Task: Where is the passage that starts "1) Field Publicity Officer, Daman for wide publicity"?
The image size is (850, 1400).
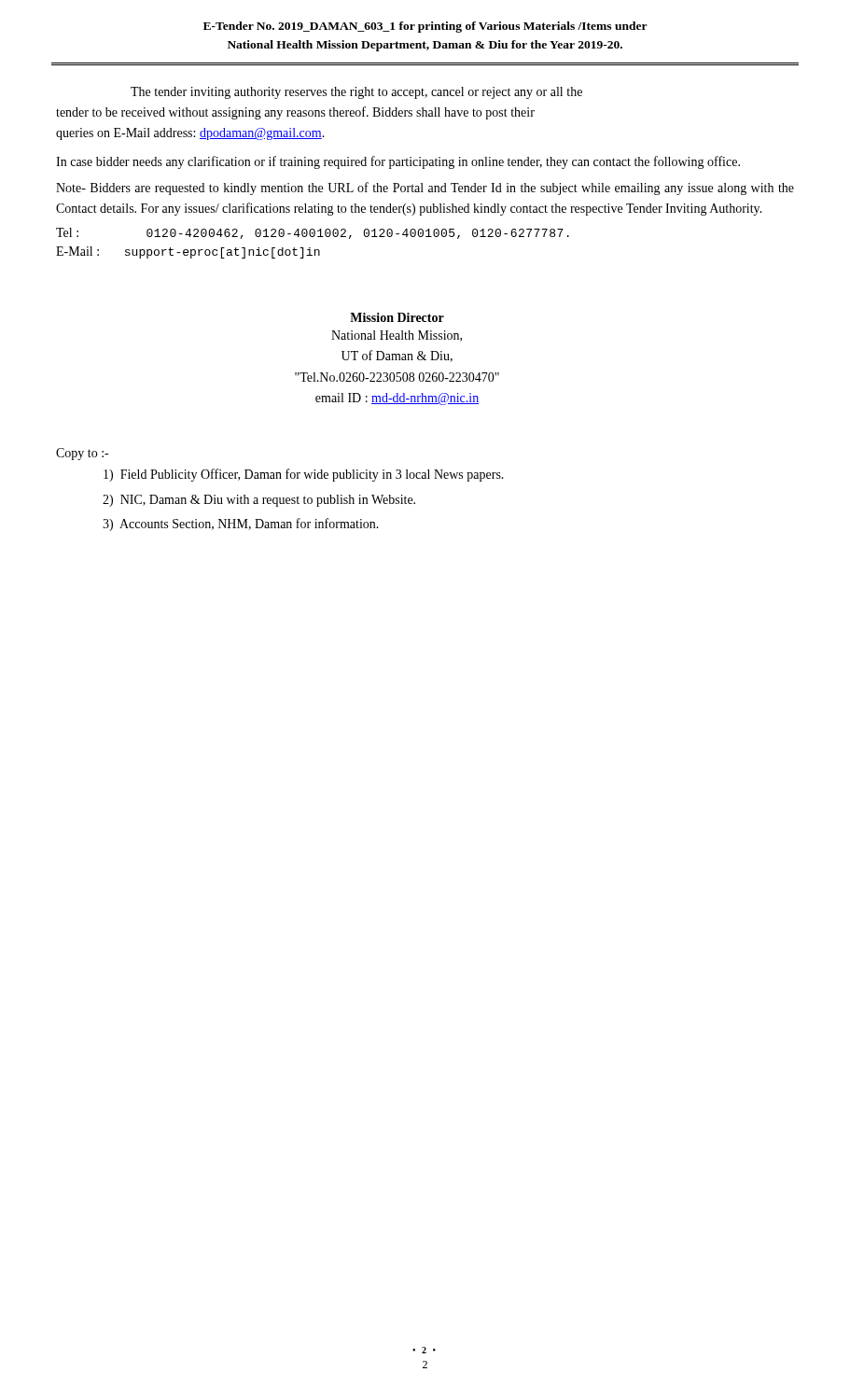Action: tap(303, 475)
